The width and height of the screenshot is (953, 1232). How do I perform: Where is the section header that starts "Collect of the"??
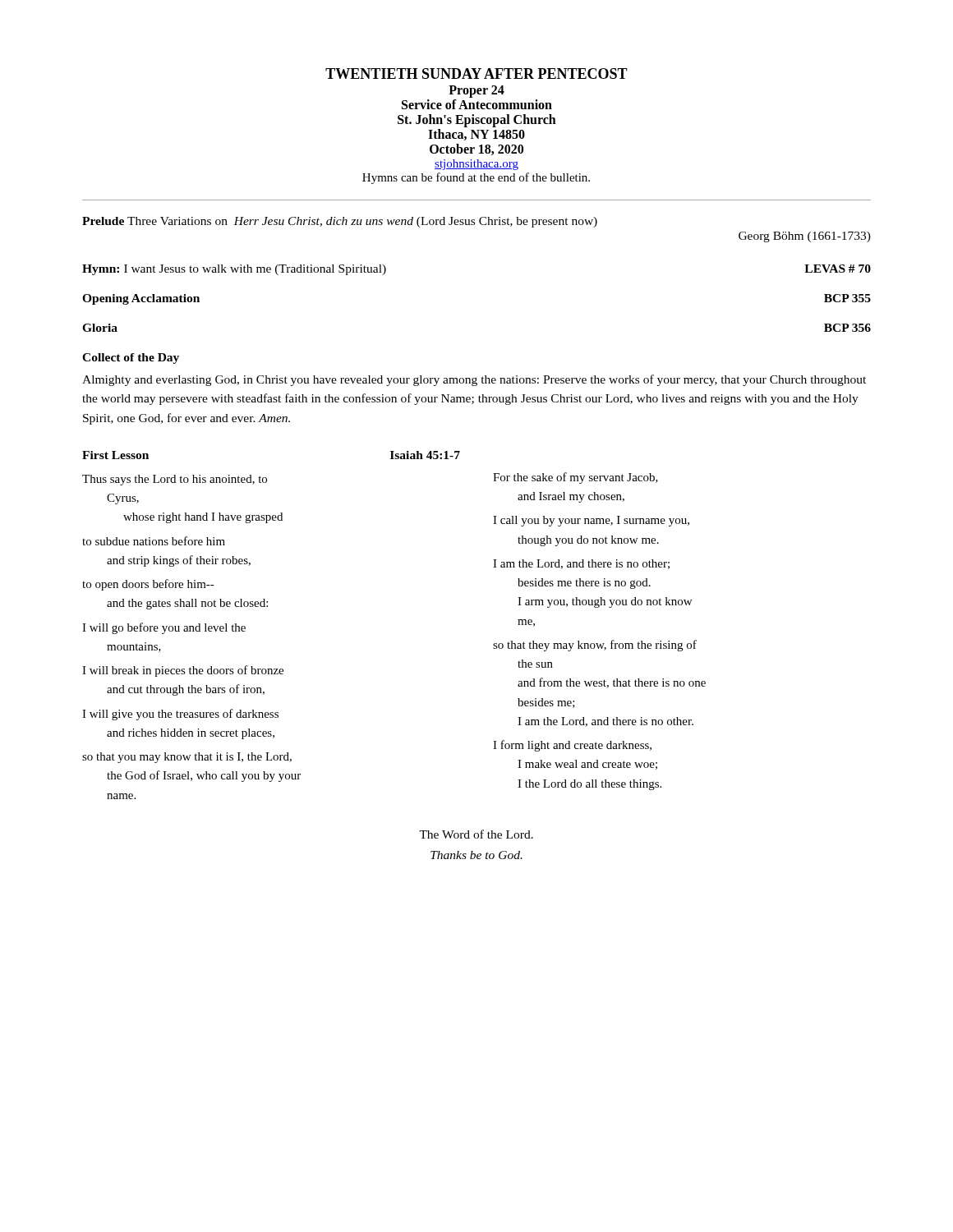pyautogui.click(x=131, y=357)
